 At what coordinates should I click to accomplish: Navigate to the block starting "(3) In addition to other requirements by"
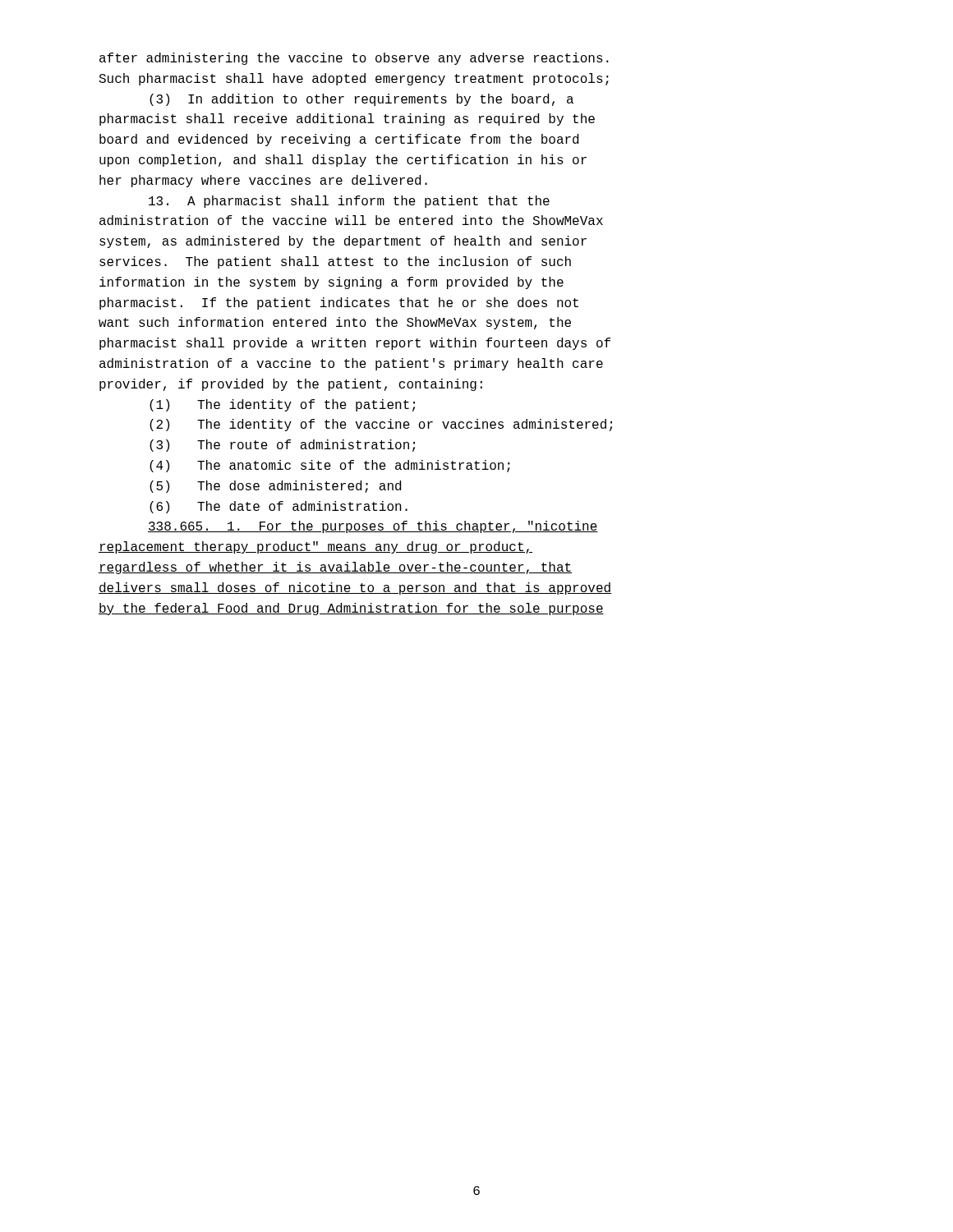tap(476, 141)
